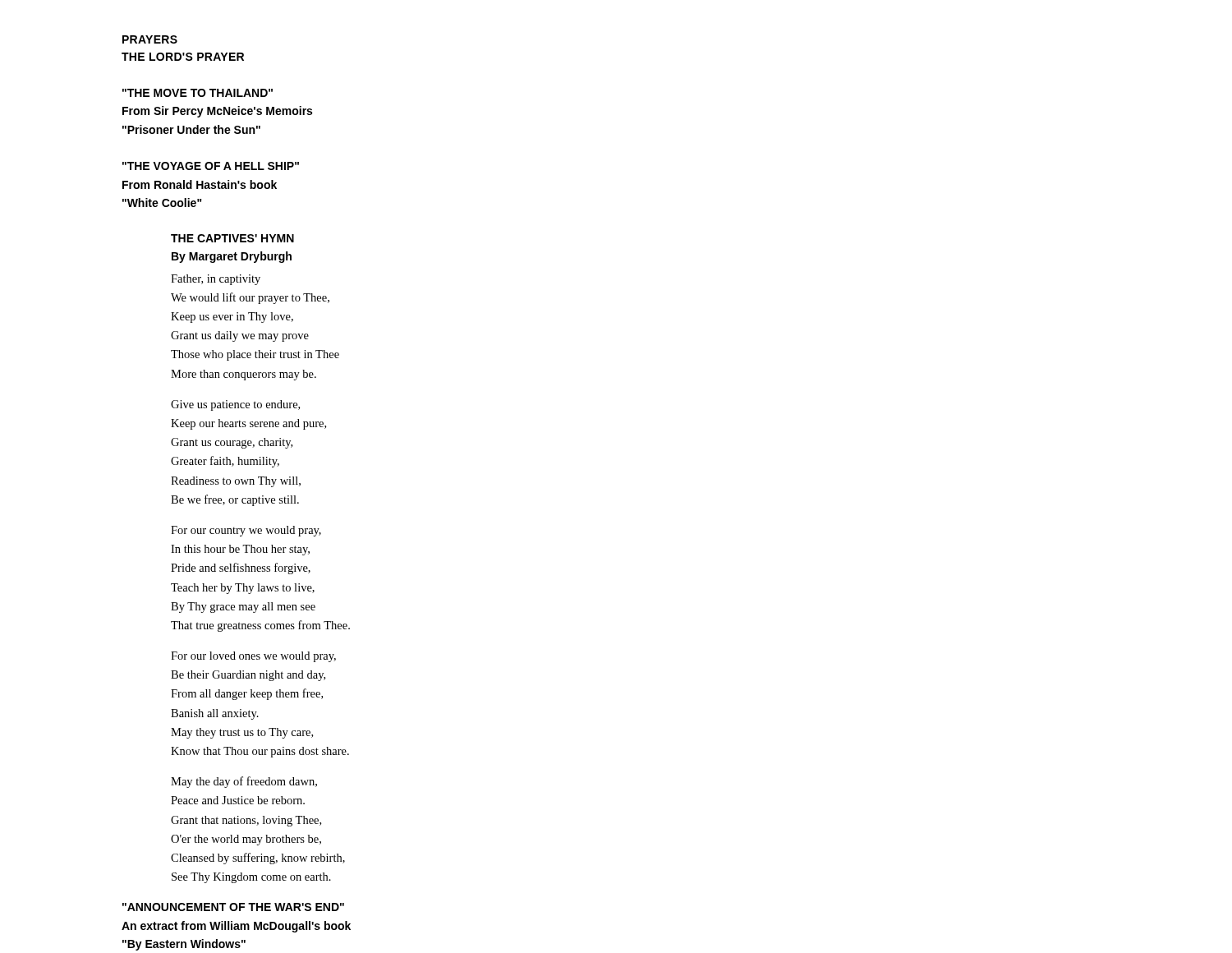Locate the region starting "For our loved ones"
The image size is (1232, 953).
point(260,703)
